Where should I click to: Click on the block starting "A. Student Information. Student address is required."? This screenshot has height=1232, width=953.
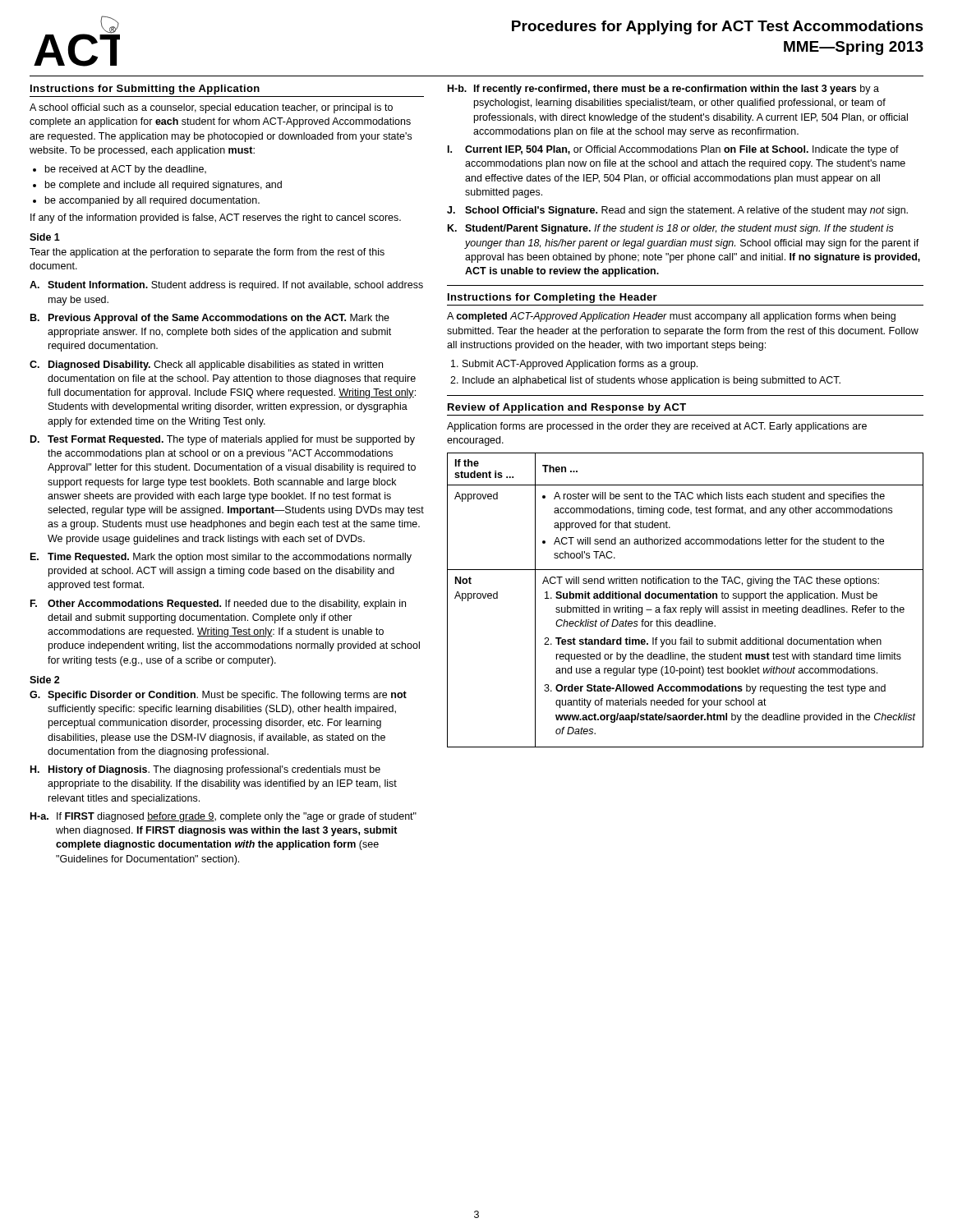[x=227, y=293]
